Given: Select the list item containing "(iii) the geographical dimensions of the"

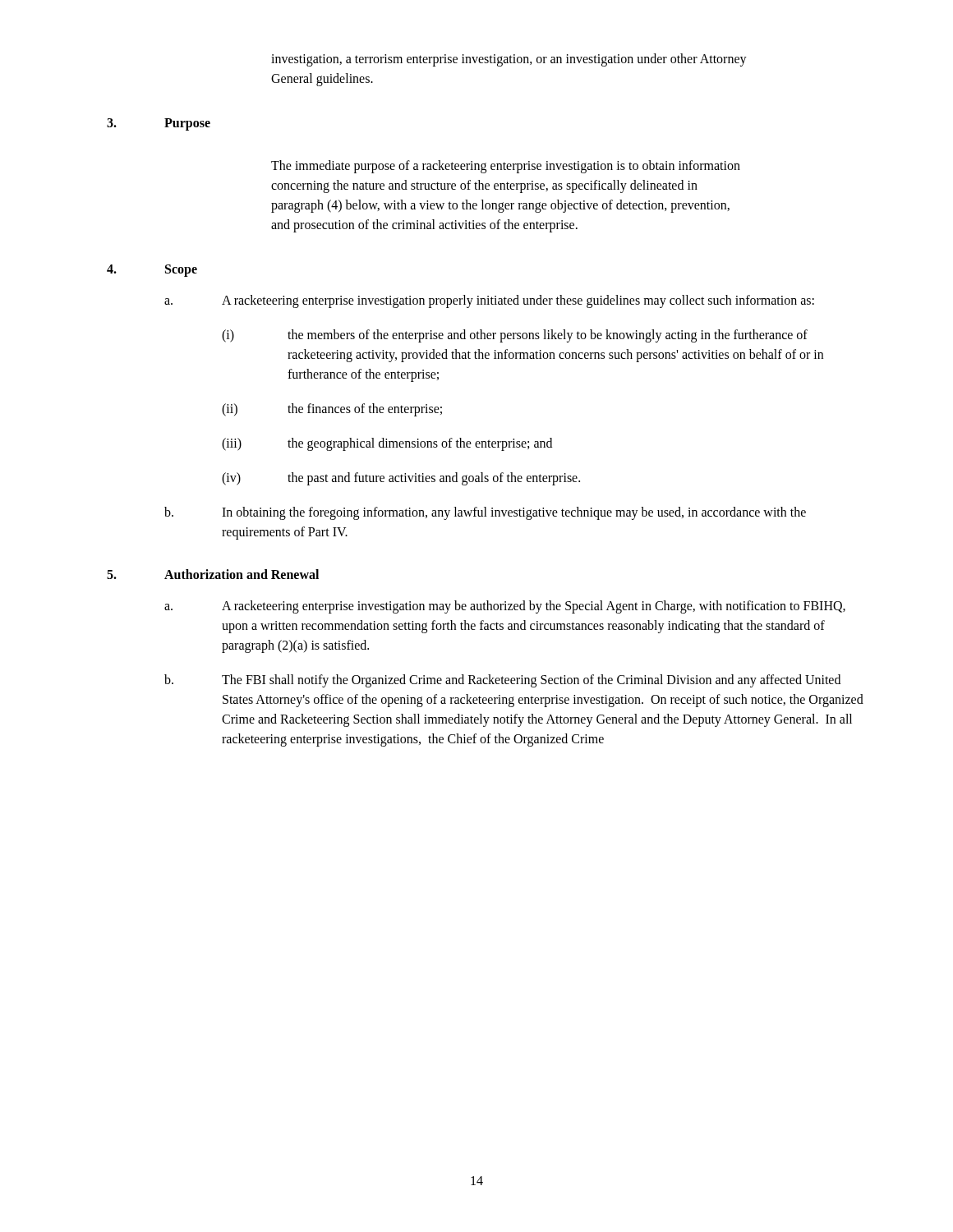Looking at the screenshot, I should (546, 444).
